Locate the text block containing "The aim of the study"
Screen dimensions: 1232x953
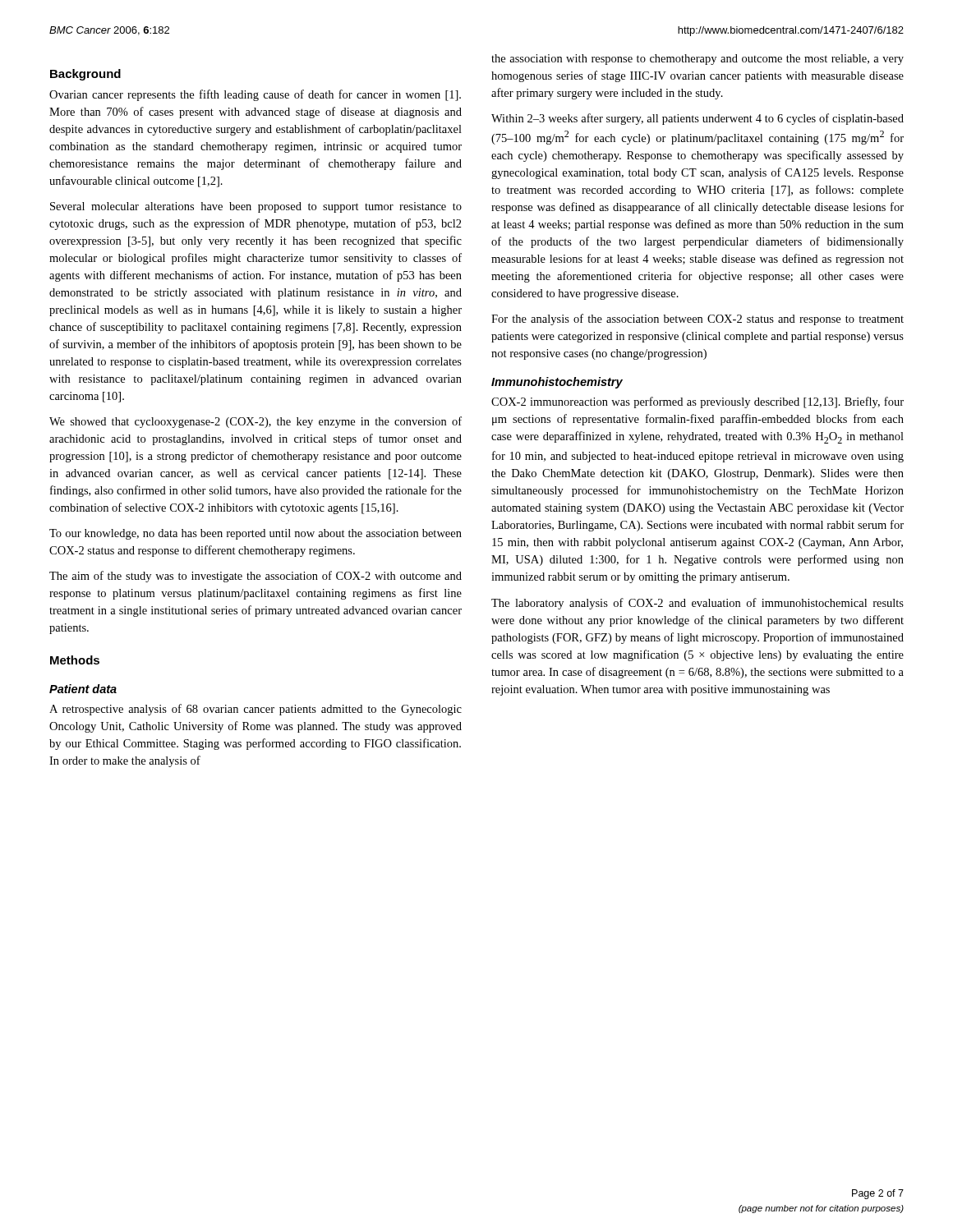(255, 602)
